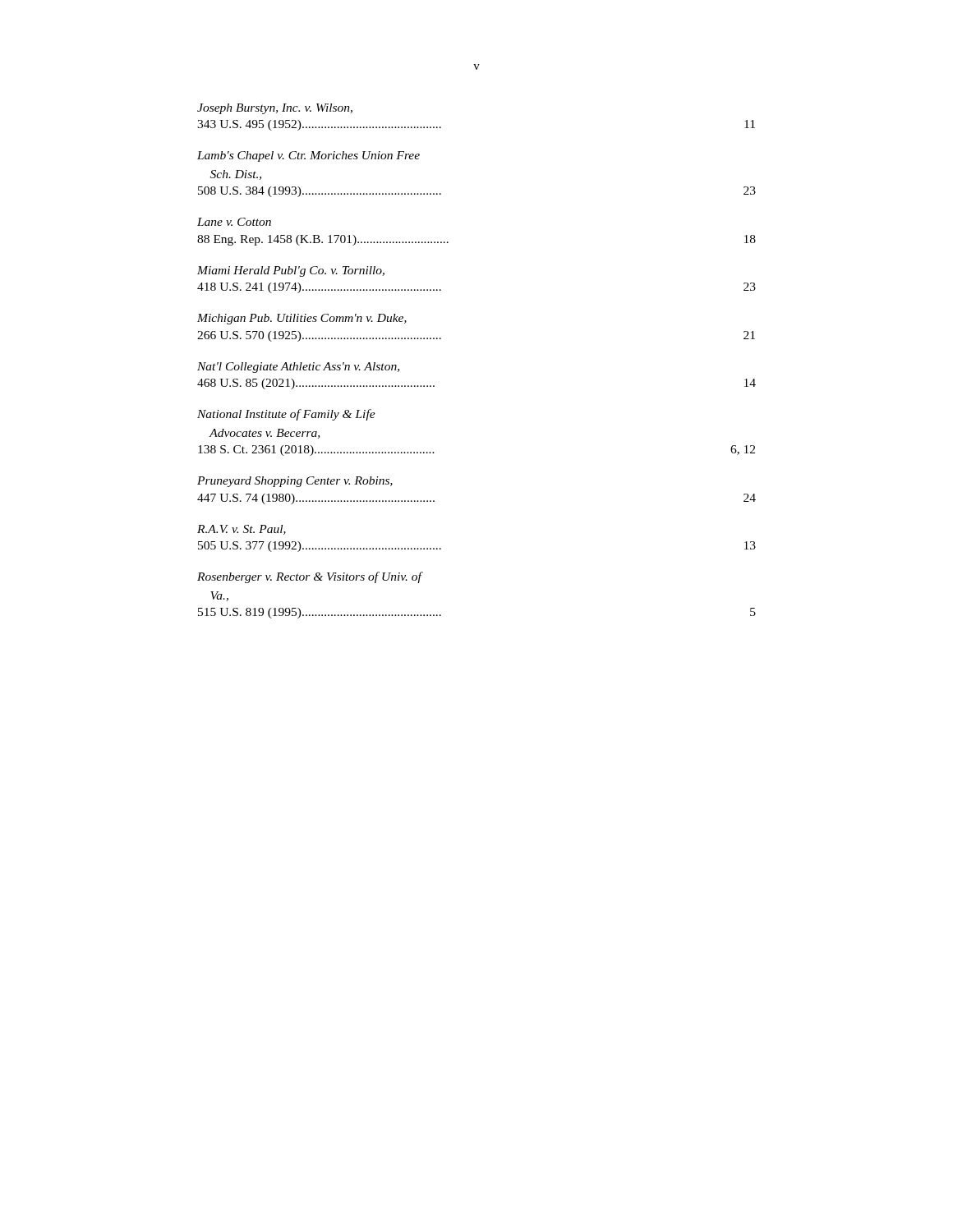
Task: Locate the region starting "Lamb's Chapel v. Ctr. Moriches Union"
Action: coord(308,156)
